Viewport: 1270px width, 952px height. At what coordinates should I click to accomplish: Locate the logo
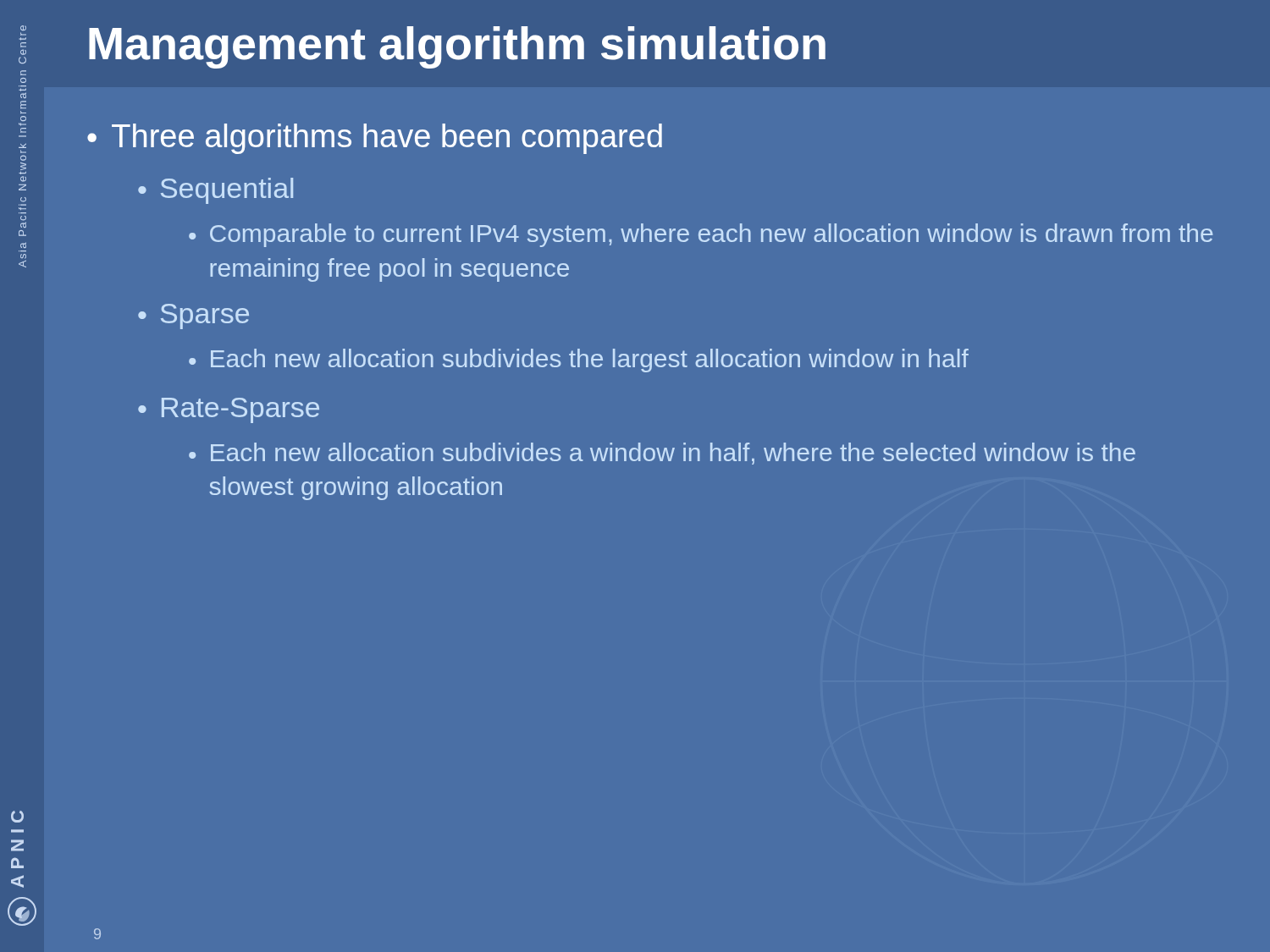[22, 476]
